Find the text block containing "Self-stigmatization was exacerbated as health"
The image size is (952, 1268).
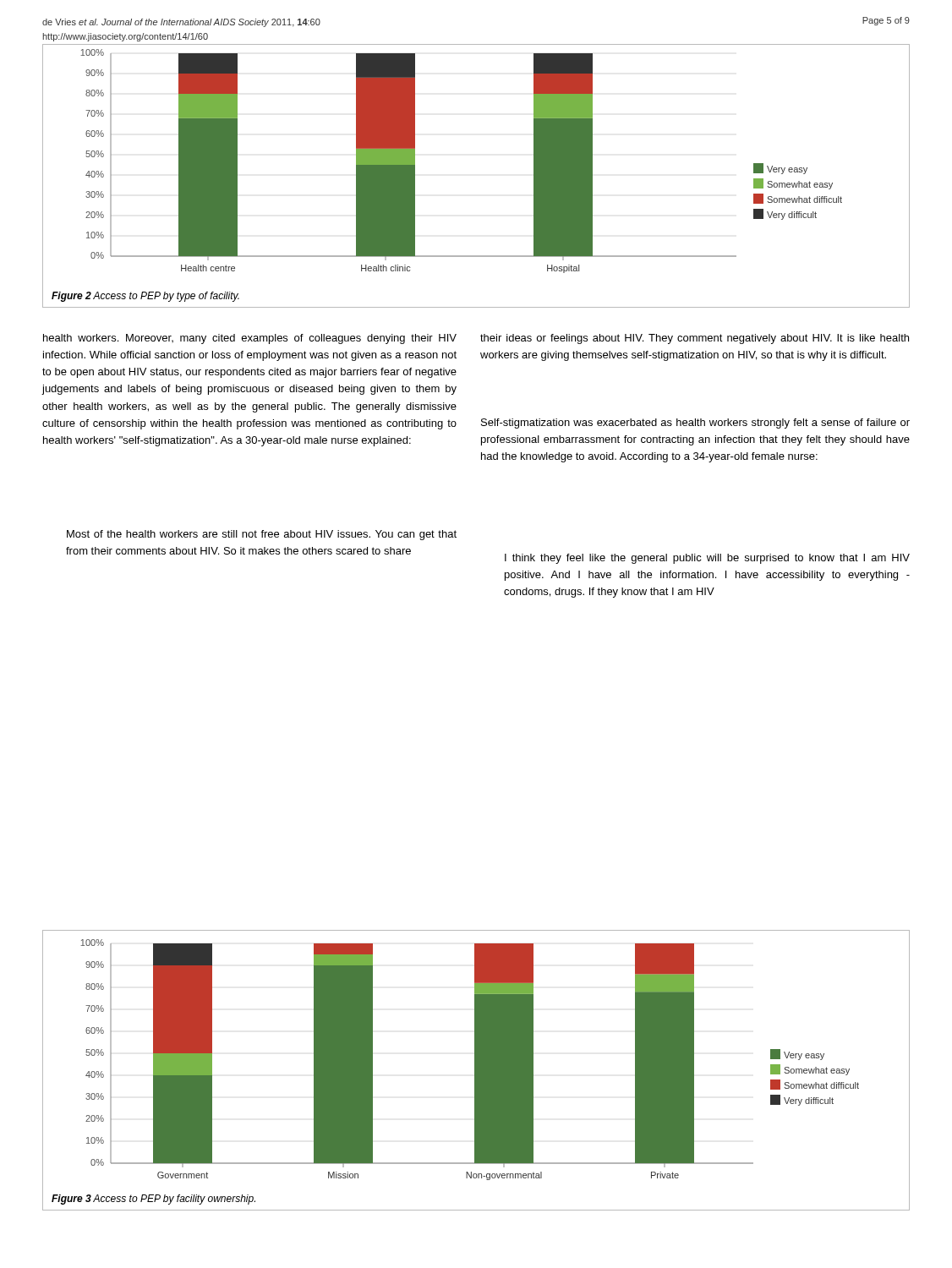pos(695,439)
